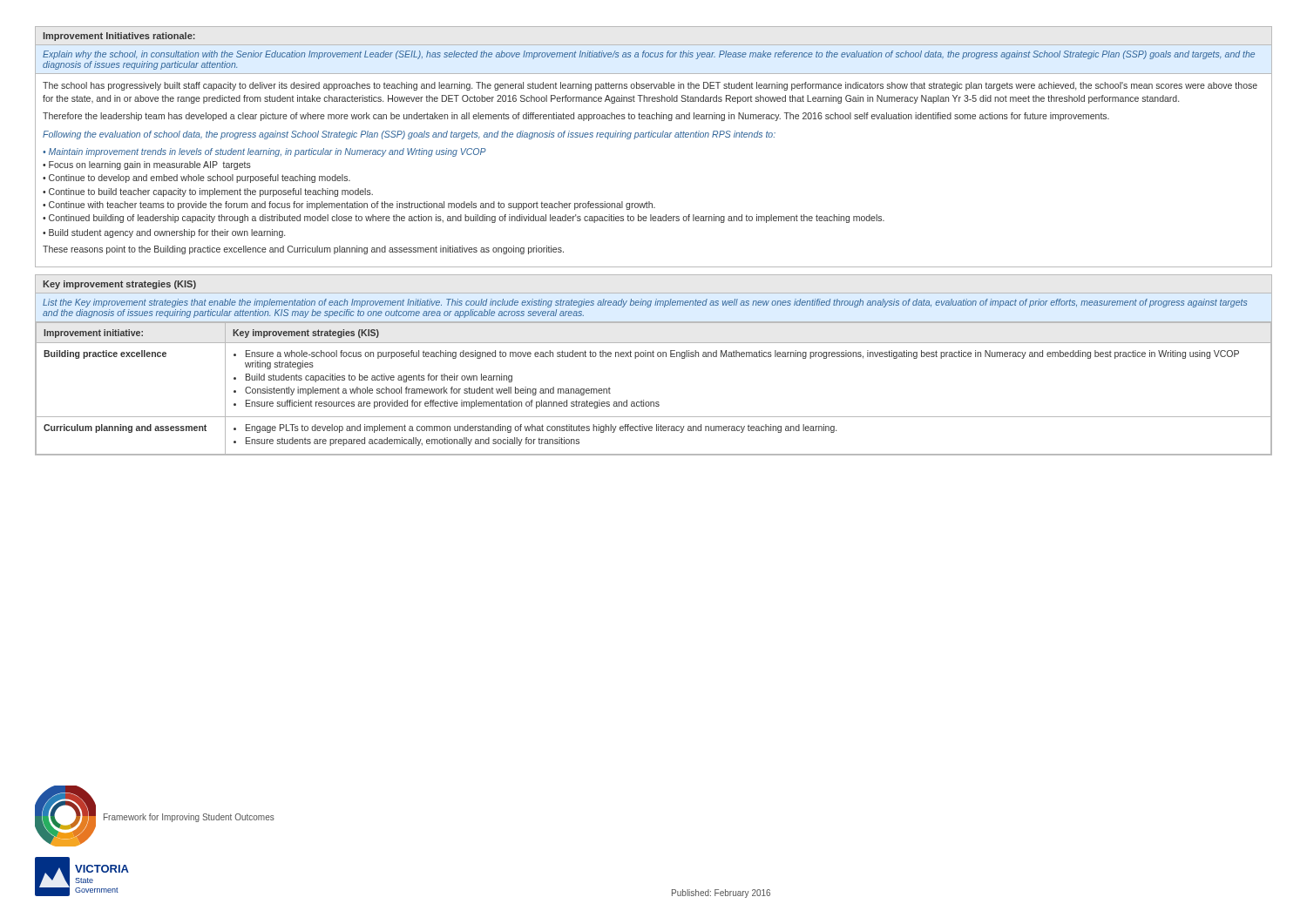
Task: Navigate to the block starting "Improvement Initiatives rationale: Explain why the"
Action: pyautogui.click(x=654, y=147)
